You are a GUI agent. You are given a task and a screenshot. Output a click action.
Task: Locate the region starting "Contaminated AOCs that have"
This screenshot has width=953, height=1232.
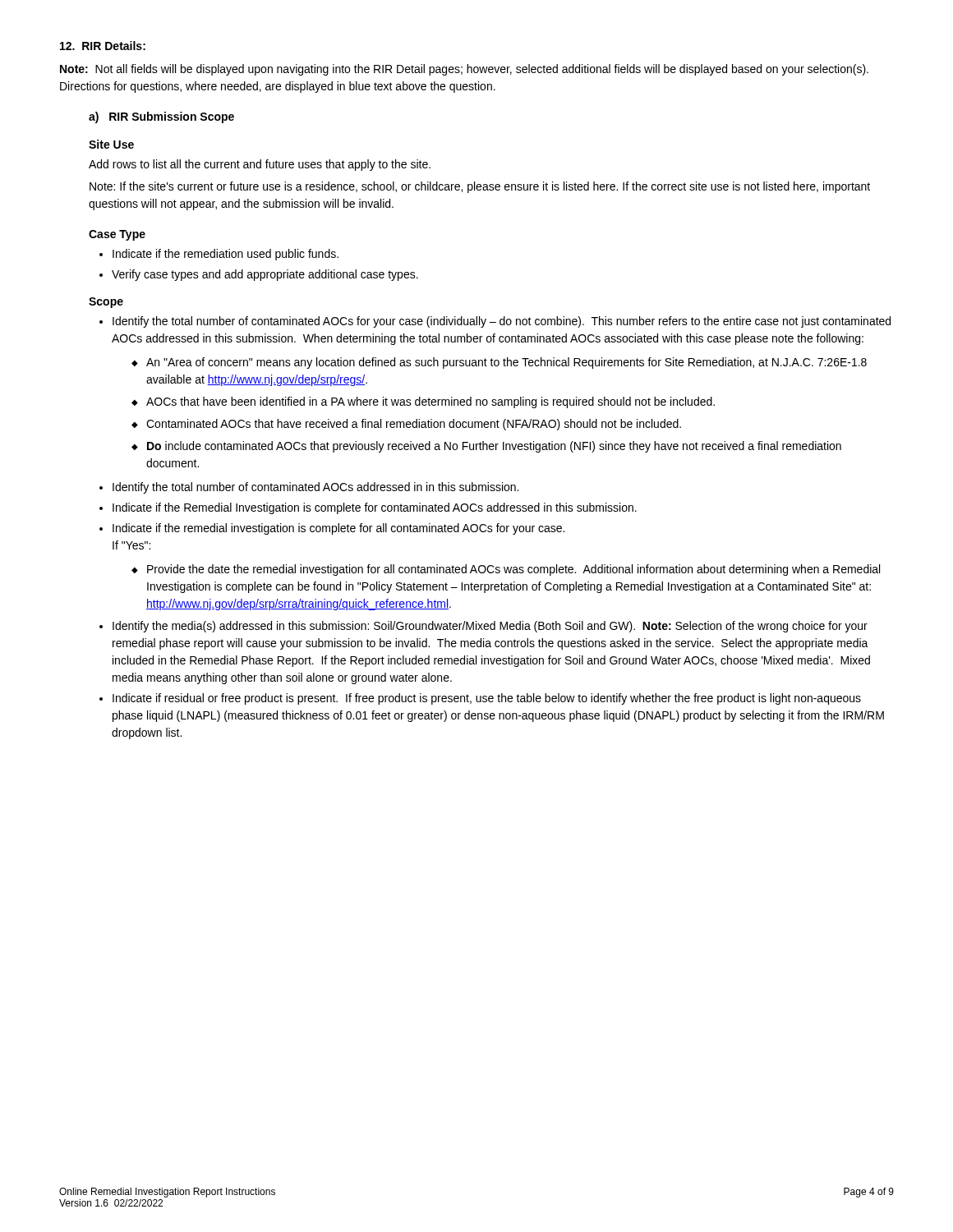point(513,424)
